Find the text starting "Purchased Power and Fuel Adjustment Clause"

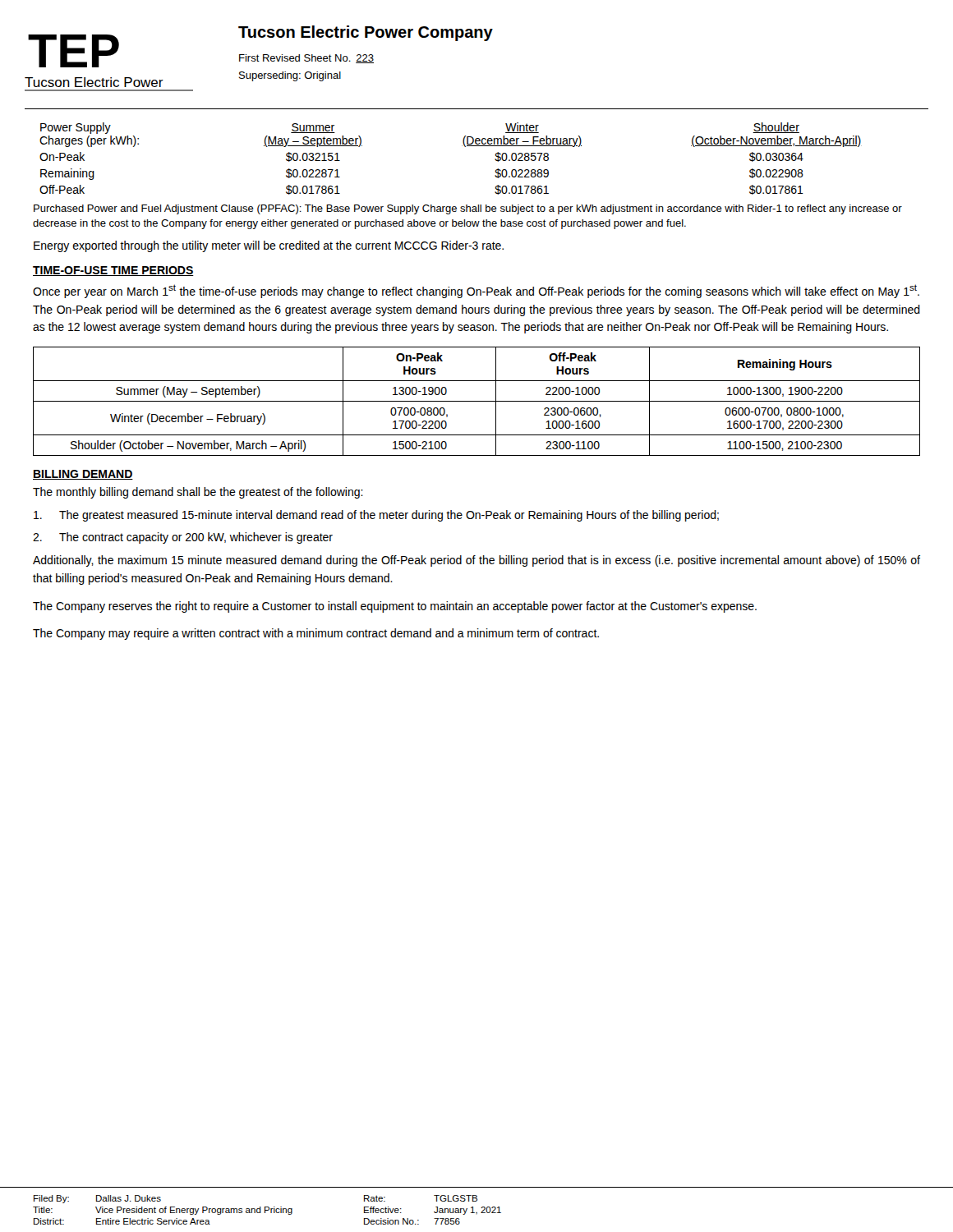[x=467, y=216]
